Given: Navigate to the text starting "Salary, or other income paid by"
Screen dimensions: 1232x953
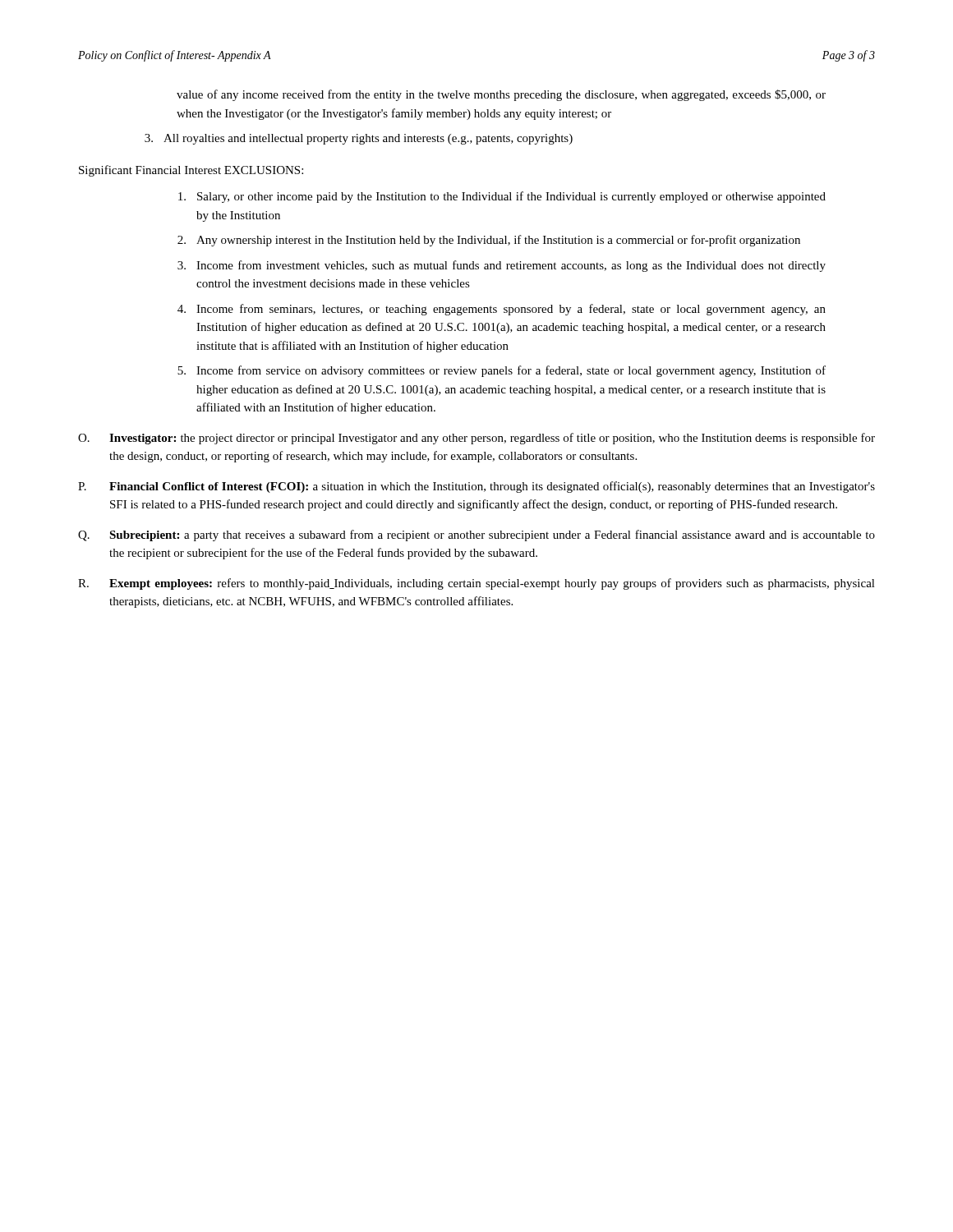Looking at the screenshot, I should tap(493, 206).
